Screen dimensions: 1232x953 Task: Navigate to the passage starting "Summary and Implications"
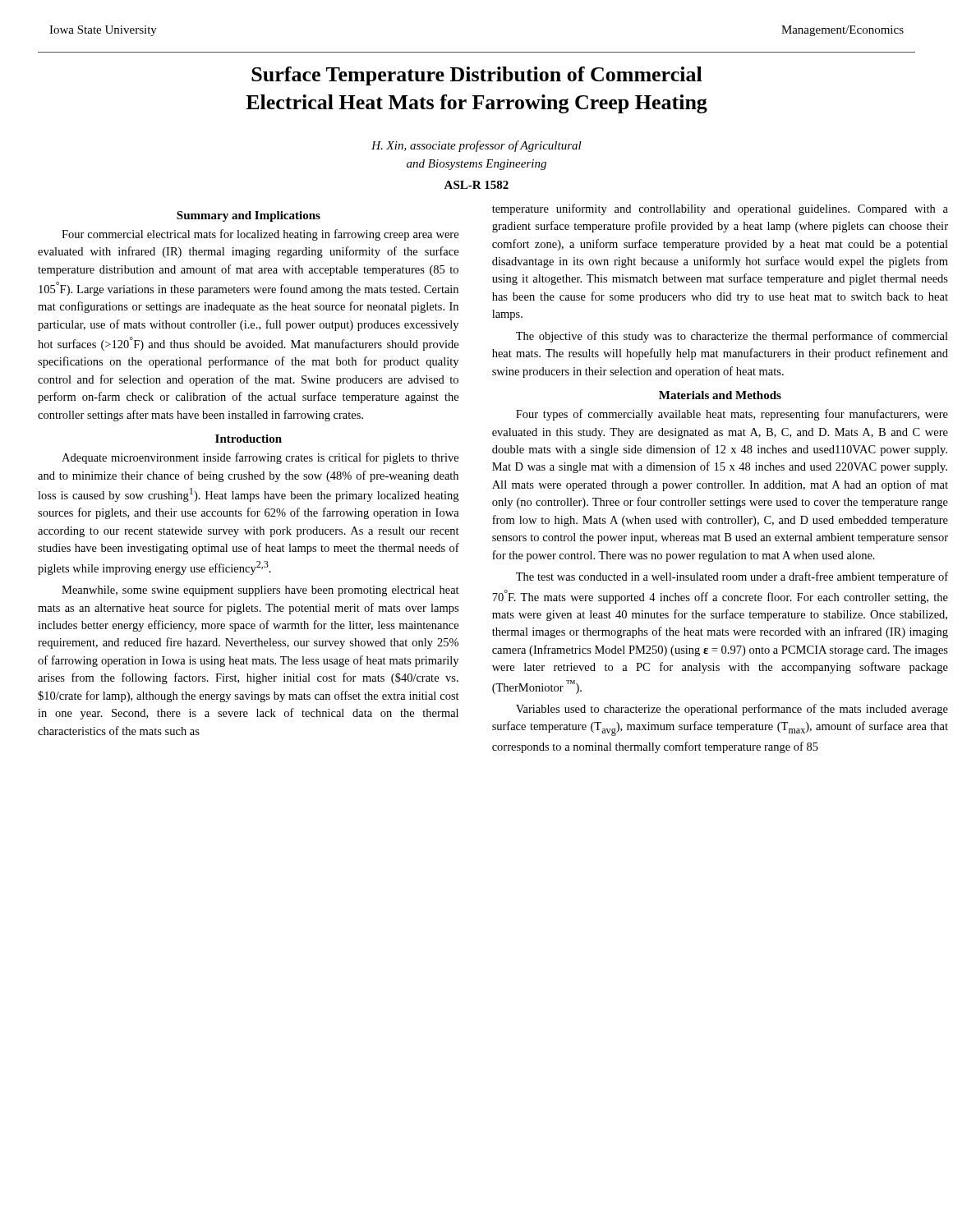(x=248, y=215)
